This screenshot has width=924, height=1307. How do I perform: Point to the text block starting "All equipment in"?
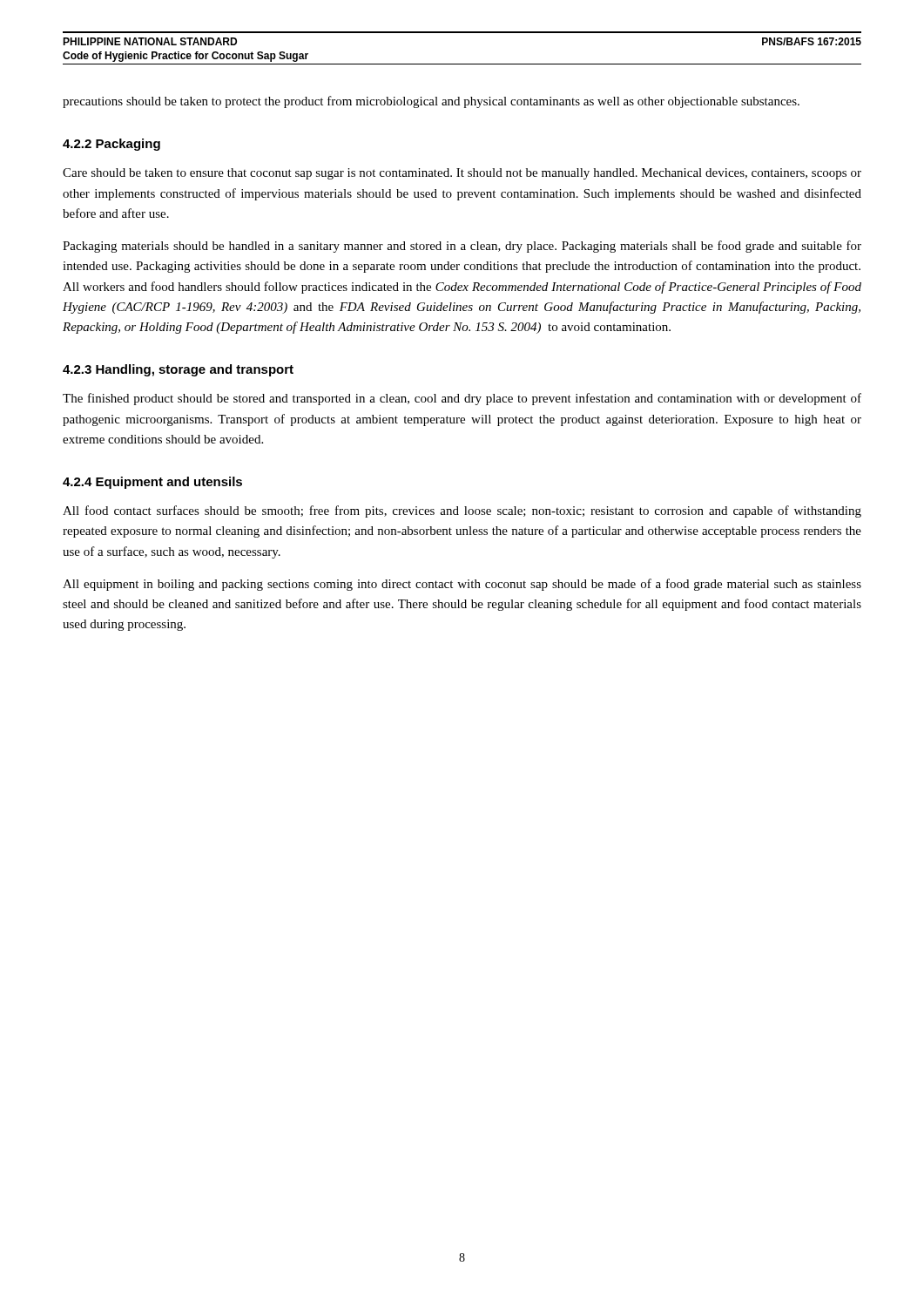(462, 604)
